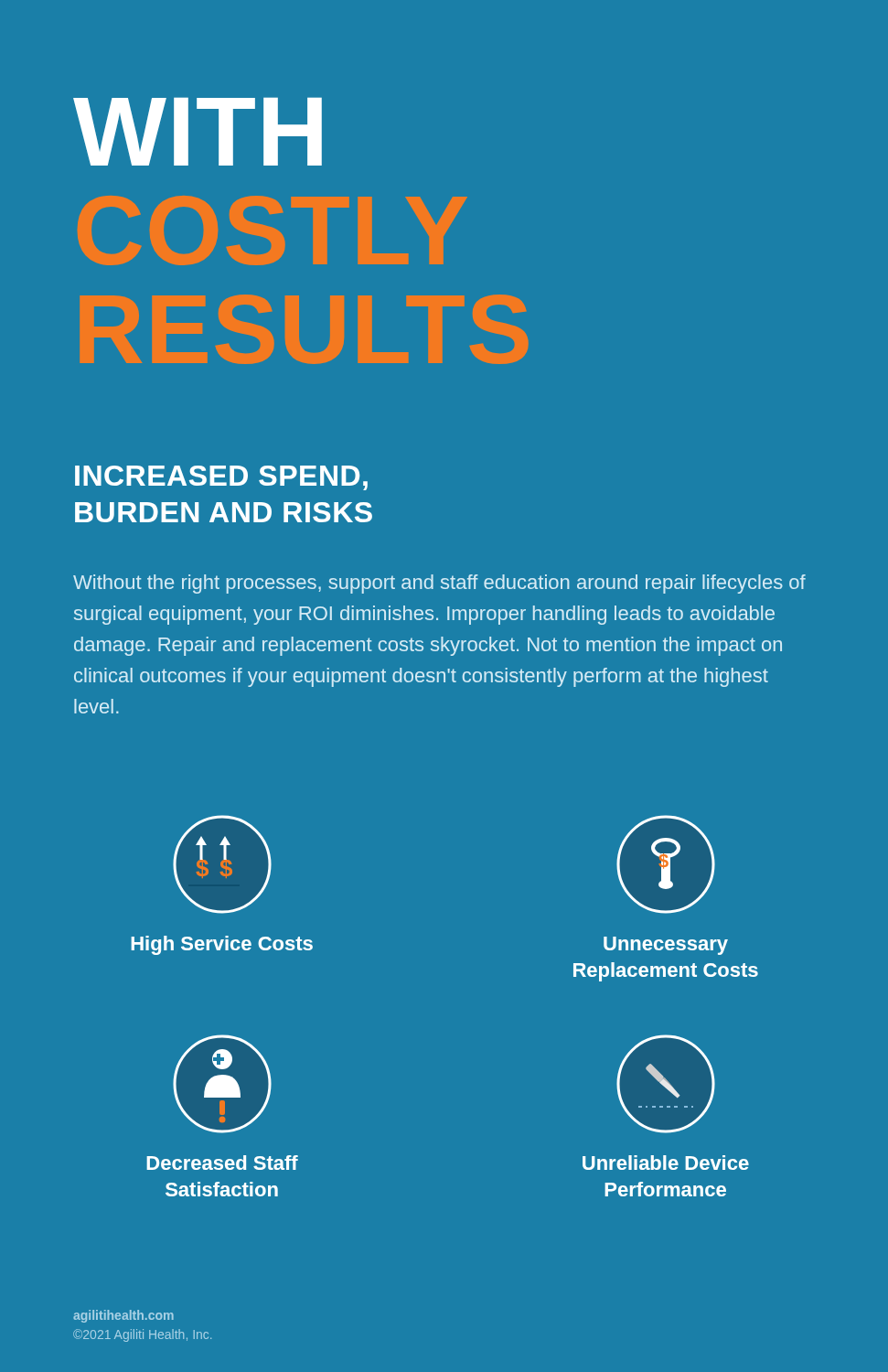
Task: Click on the section header that says "INCREASED SPEND,BURDEN AND RISKS"
Action: (x=223, y=494)
